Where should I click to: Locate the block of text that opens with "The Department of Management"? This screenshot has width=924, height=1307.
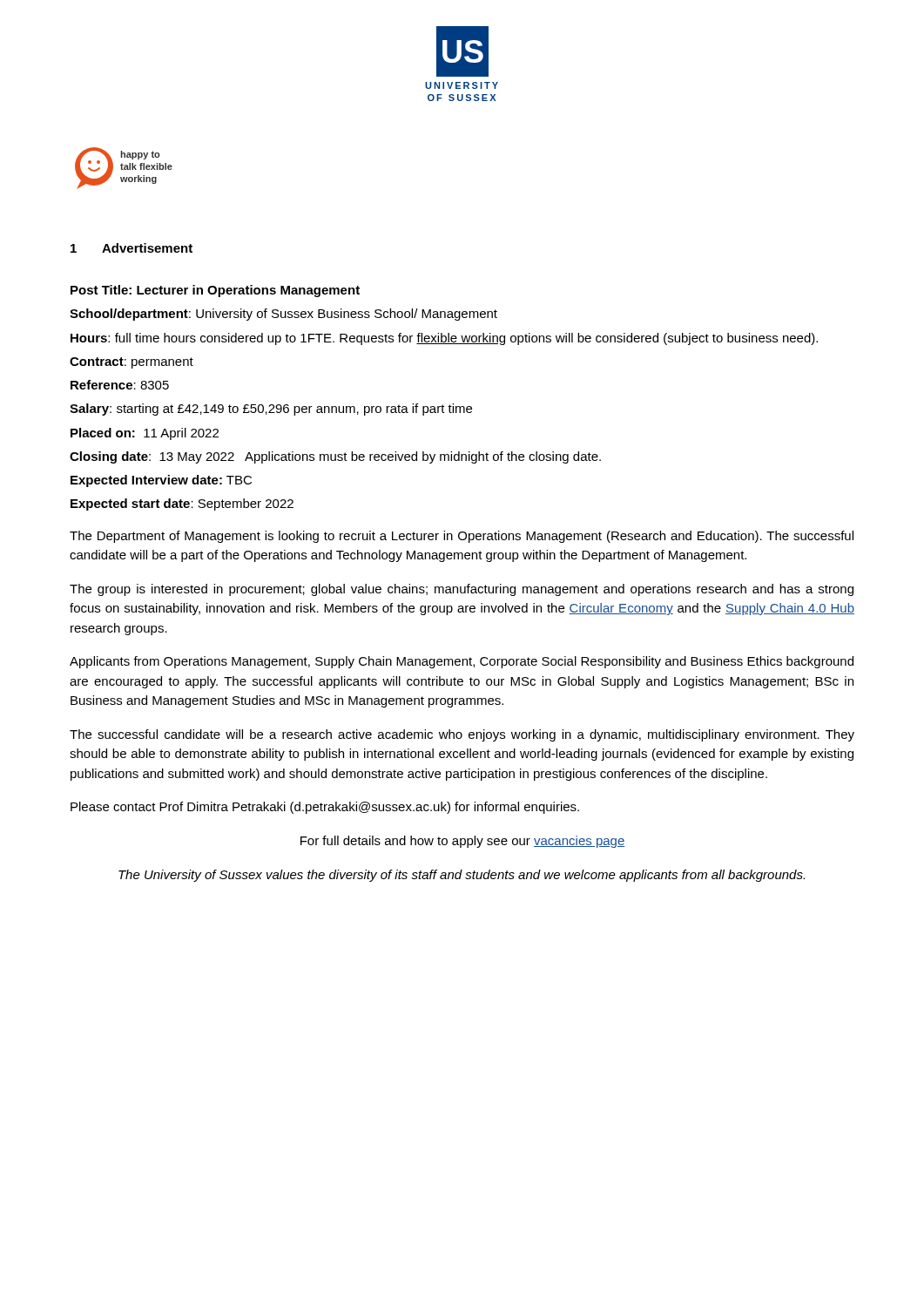[x=462, y=545]
